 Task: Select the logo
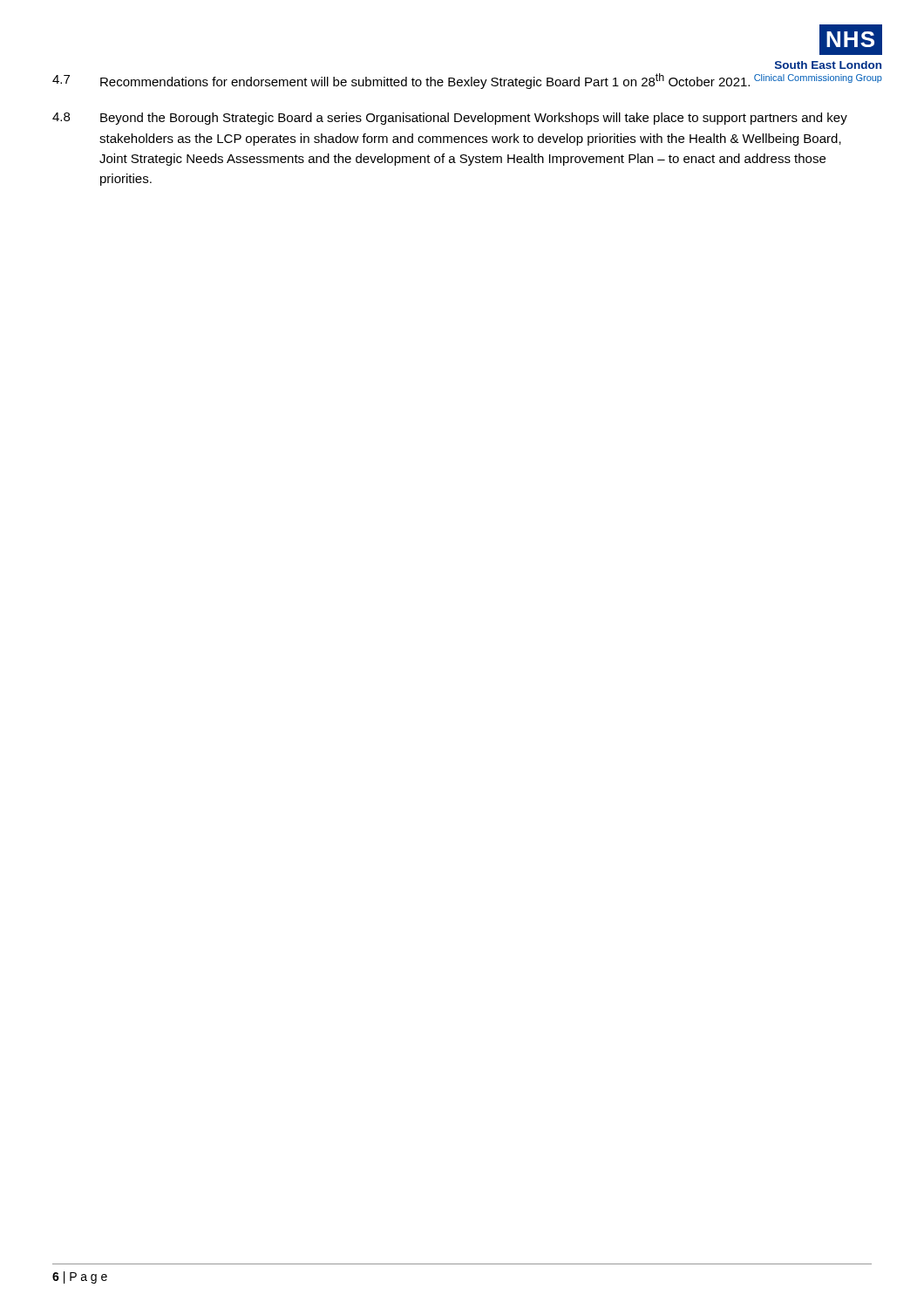[818, 54]
